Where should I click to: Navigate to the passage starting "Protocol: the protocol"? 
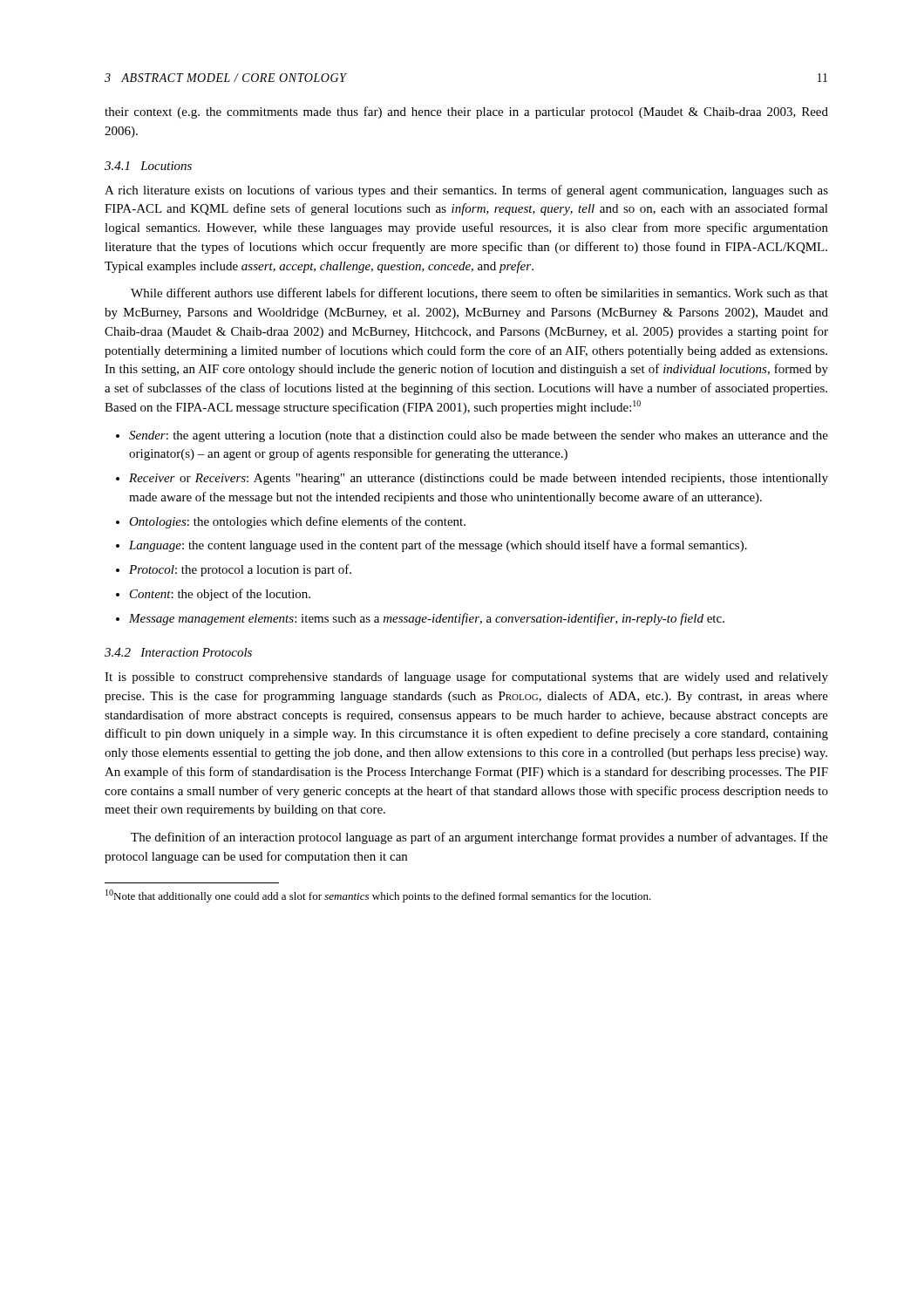[x=240, y=570]
